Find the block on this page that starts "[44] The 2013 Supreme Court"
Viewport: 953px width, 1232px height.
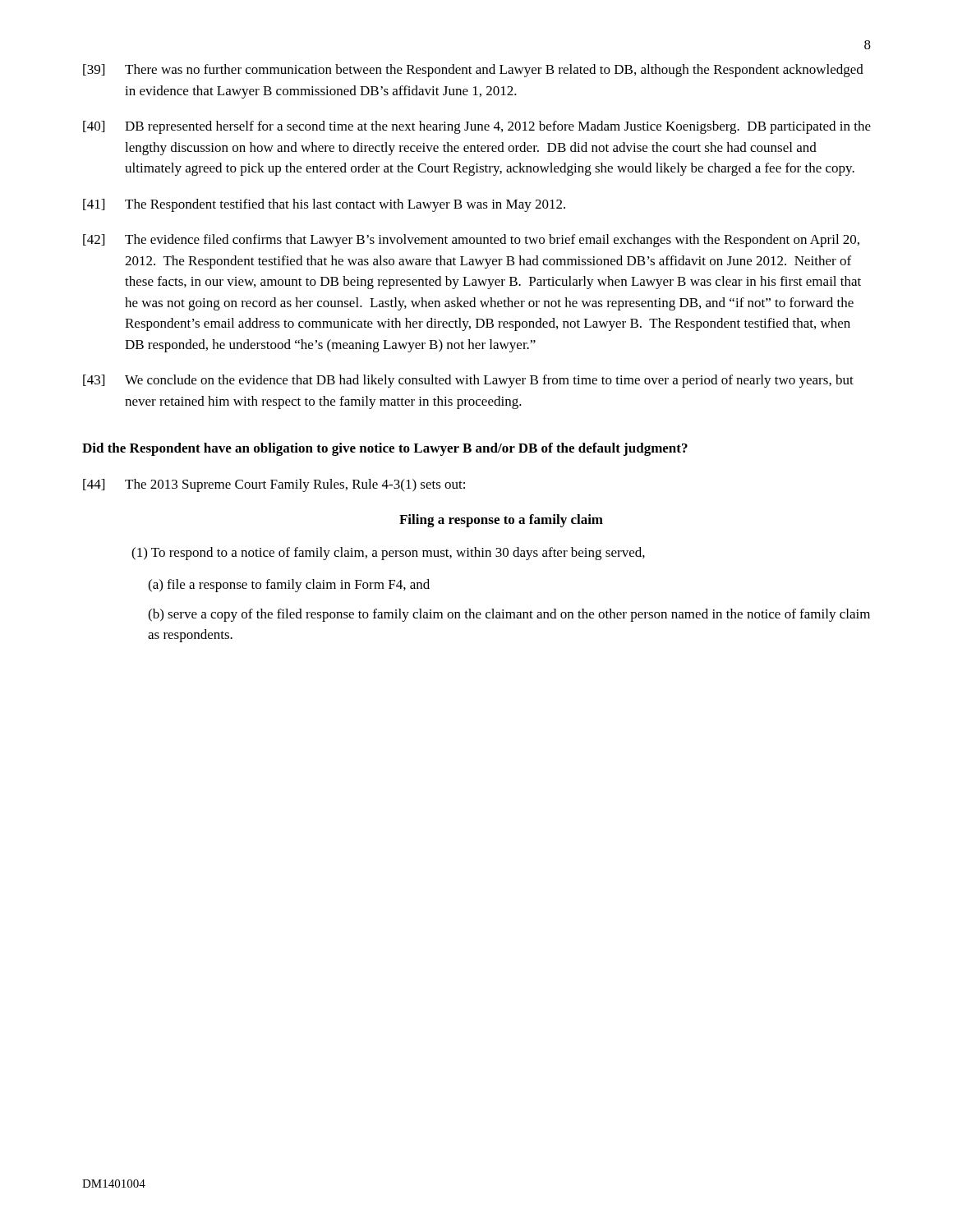click(476, 484)
